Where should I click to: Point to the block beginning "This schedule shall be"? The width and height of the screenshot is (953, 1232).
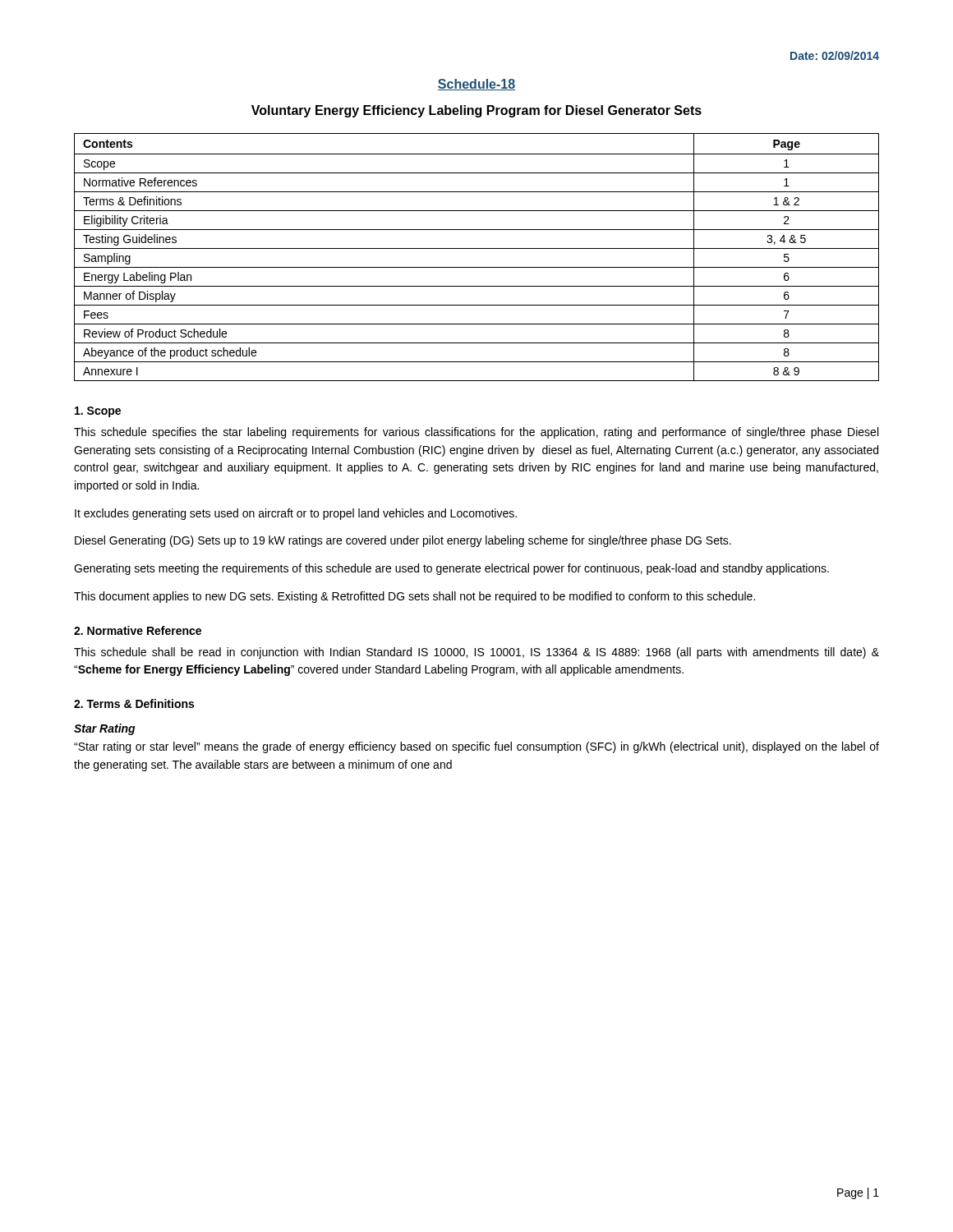point(476,661)
